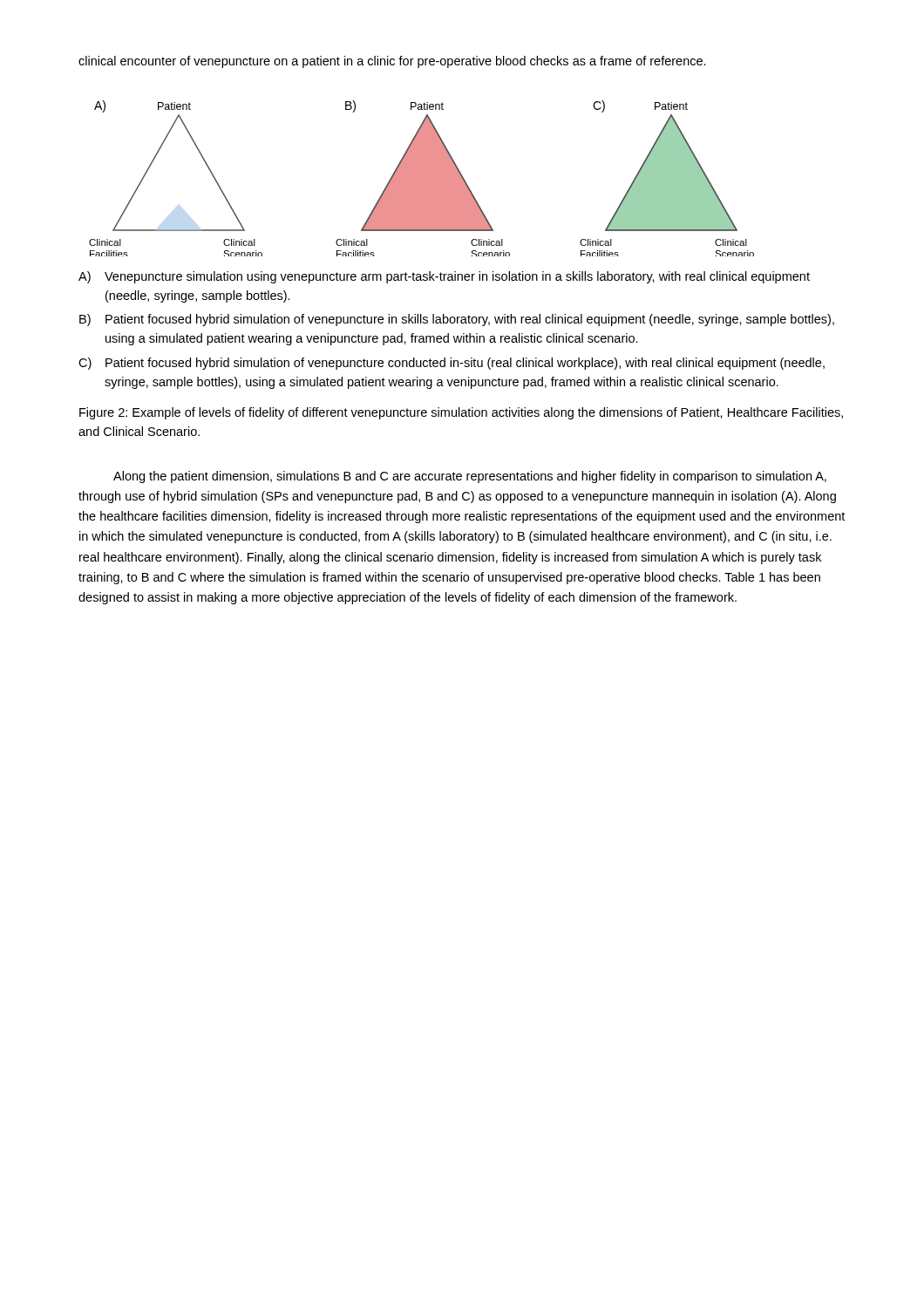The width and height of the screenshot is (924, 1308).
Task: Find the block on this page that starts "C) Patient focused hybrid simulation of"
Action: click(x=462, y=373)
